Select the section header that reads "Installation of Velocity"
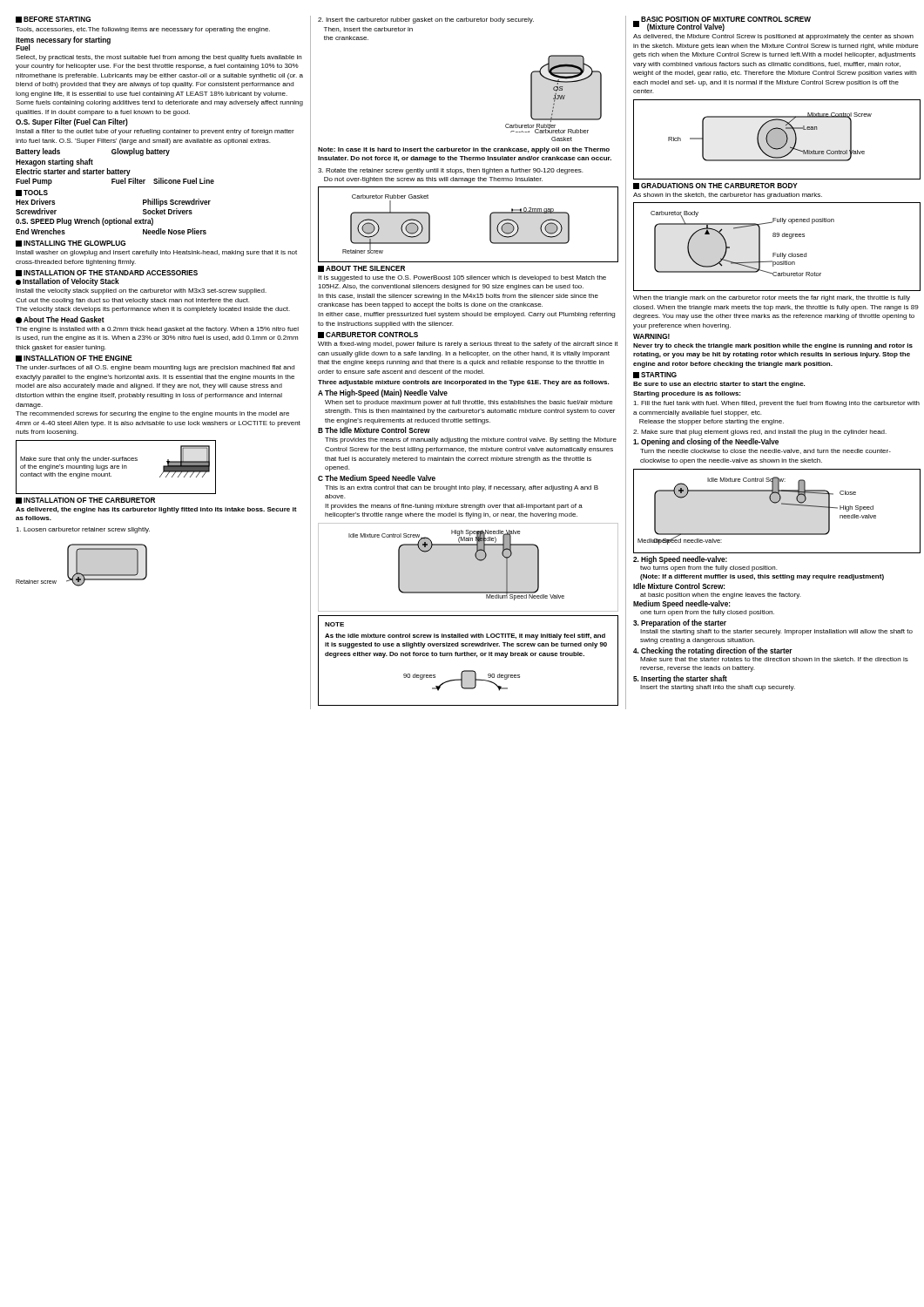Image resolution: width=924 pixels, height=1307 pixels. point(67,282)
